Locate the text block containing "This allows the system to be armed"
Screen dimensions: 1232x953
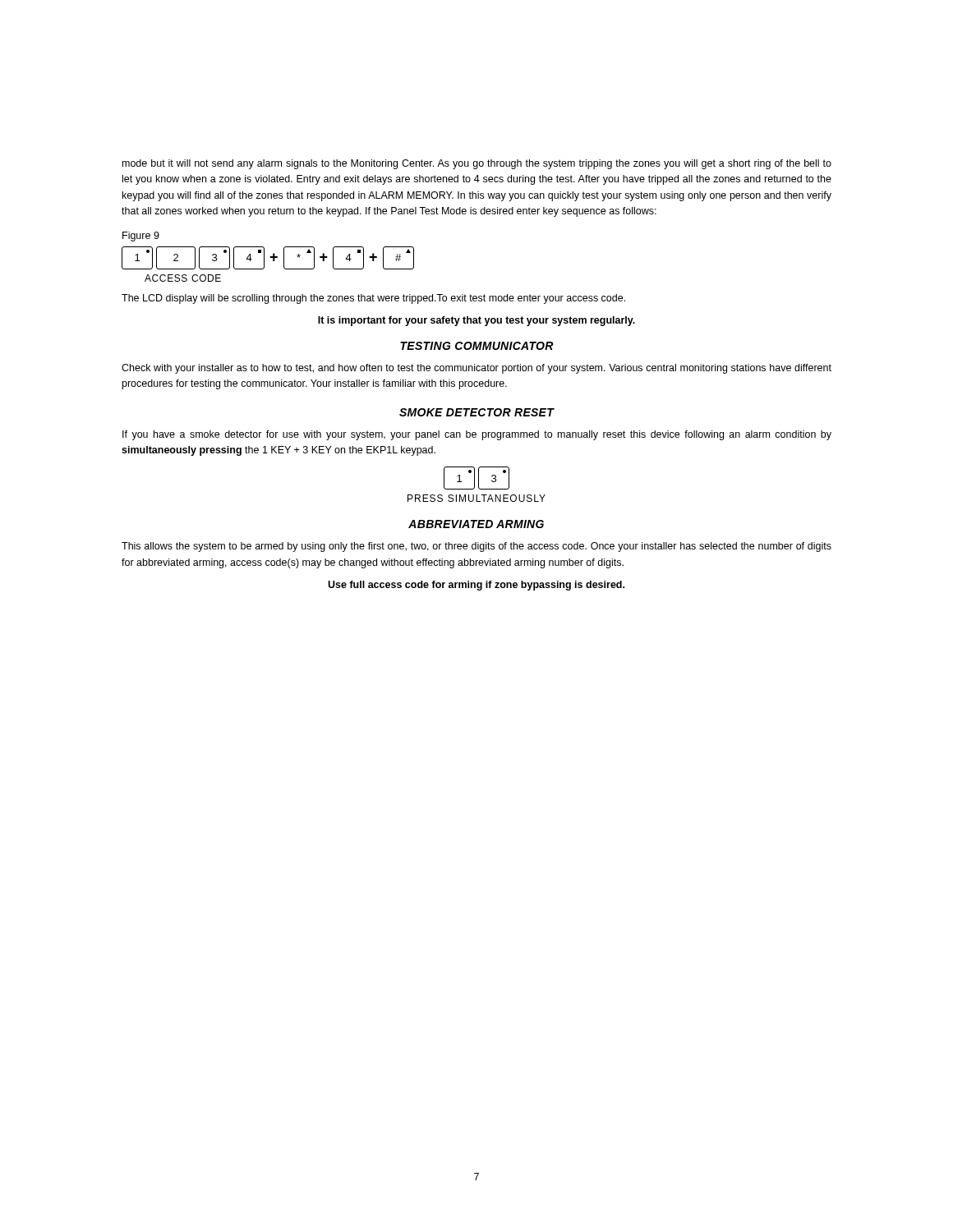coord(476,554)
